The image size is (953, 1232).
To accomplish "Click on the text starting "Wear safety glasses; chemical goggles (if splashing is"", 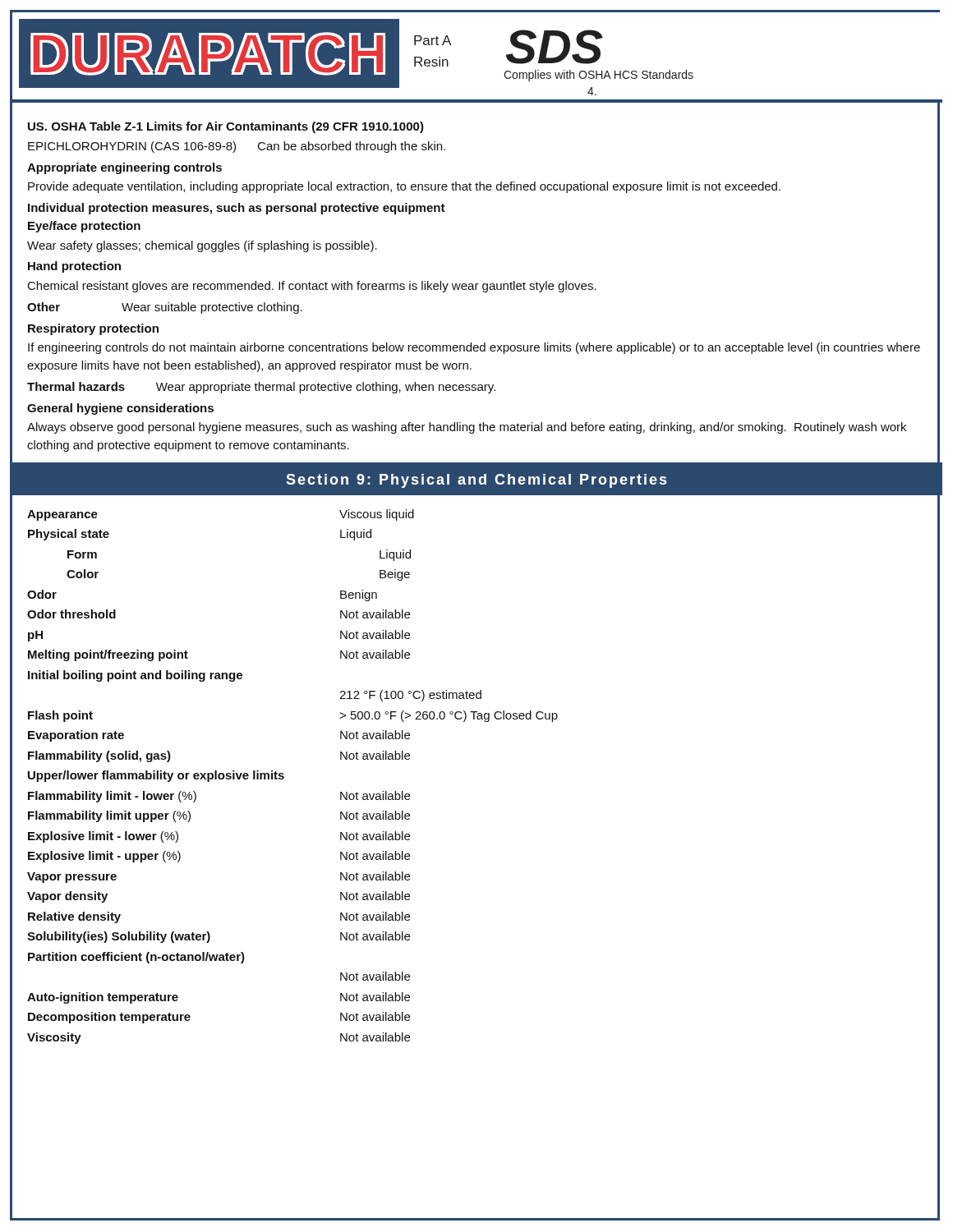I will coord(202,245).
